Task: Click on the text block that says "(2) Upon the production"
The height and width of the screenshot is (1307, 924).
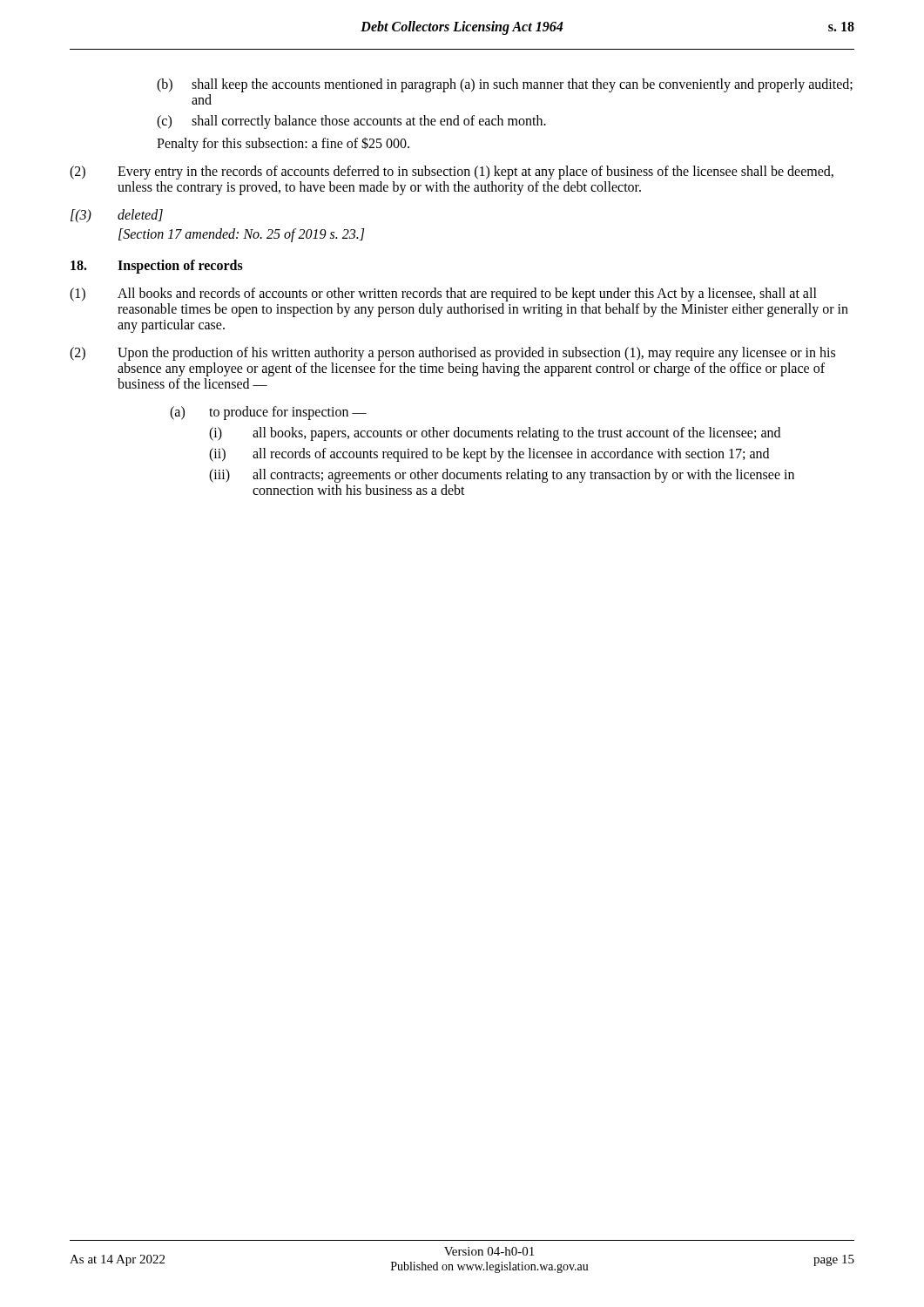Action: click(x=462, y=369)
